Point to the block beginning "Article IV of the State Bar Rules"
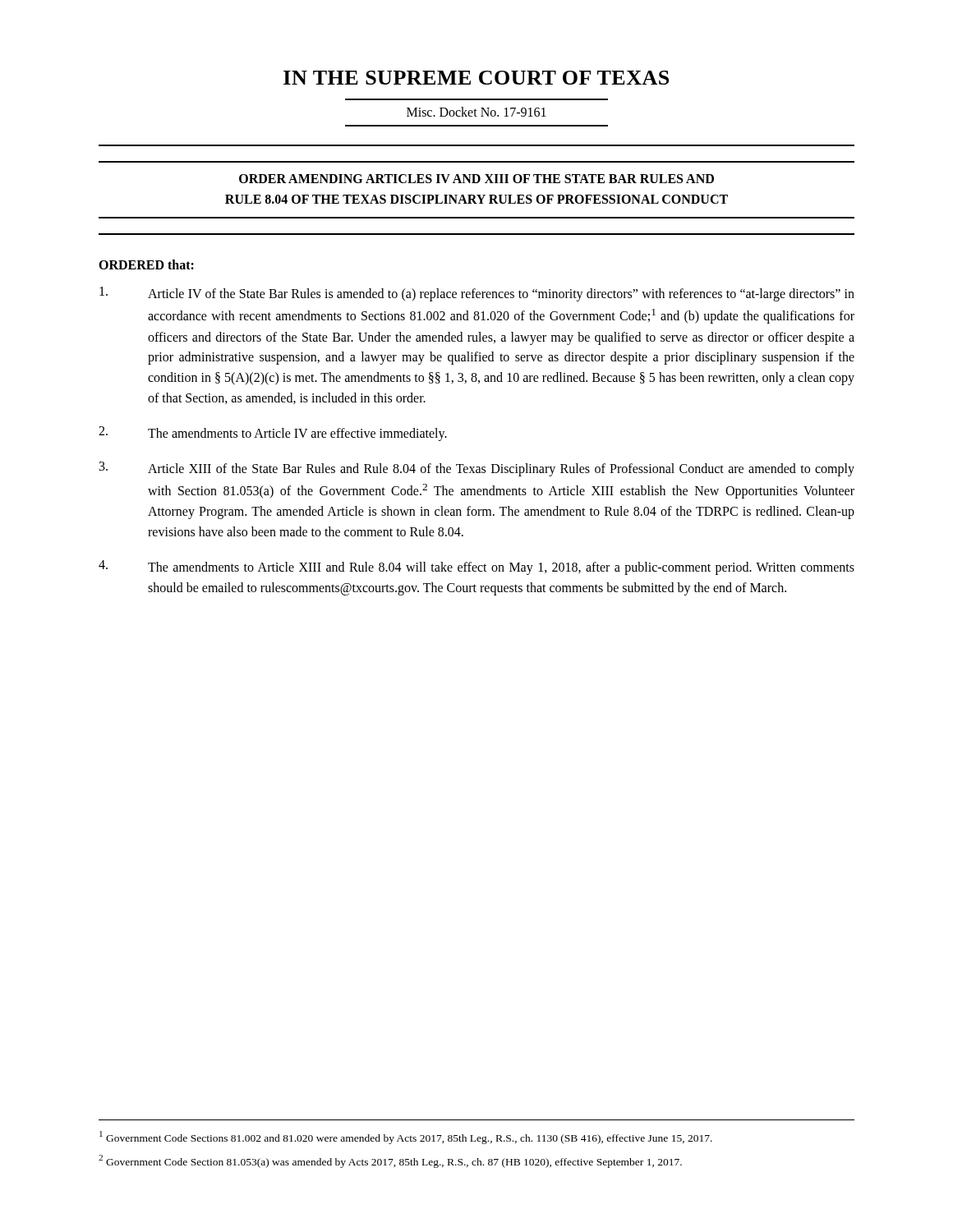 coord(476,346)
